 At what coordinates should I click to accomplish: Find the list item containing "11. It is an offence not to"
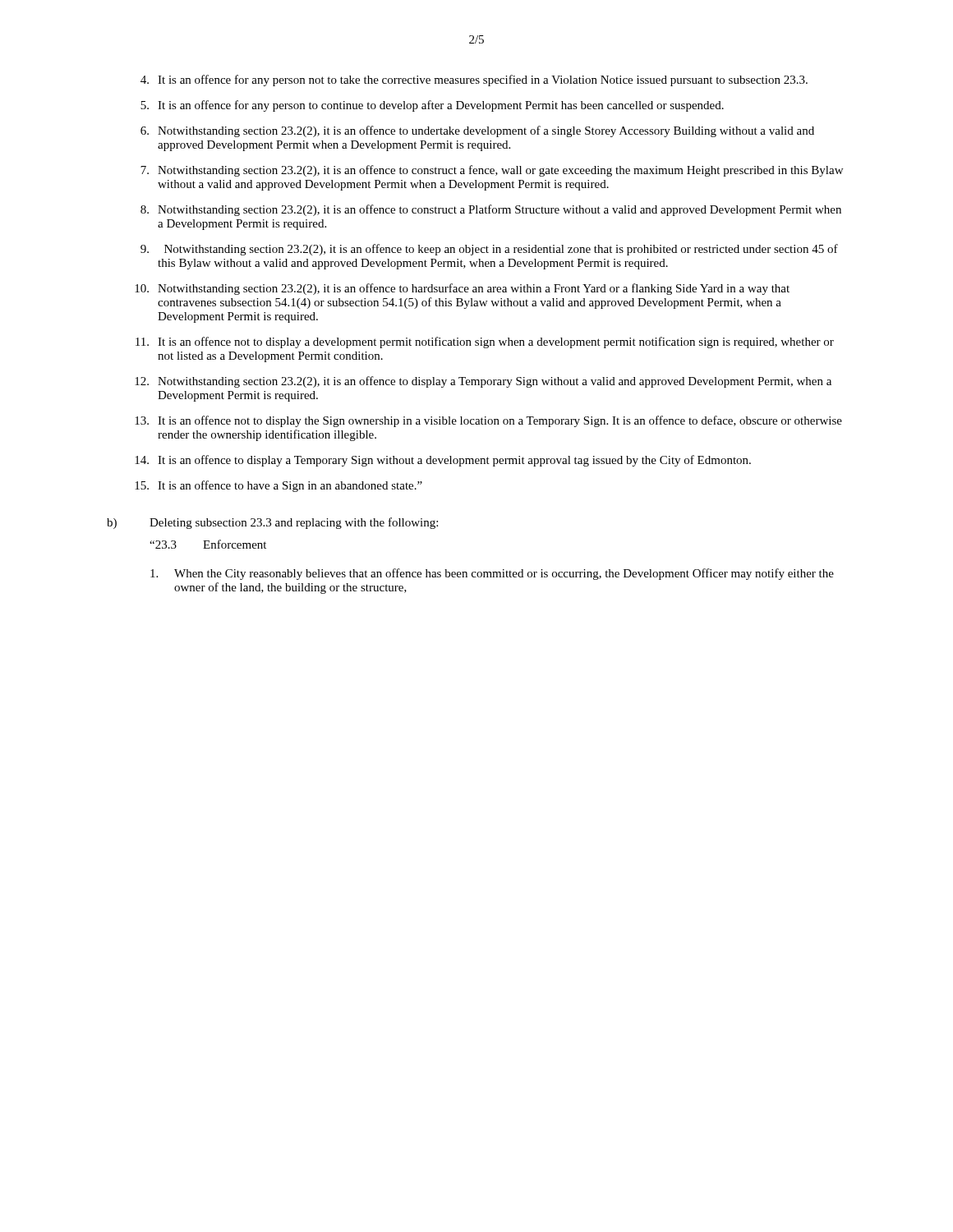476,349
